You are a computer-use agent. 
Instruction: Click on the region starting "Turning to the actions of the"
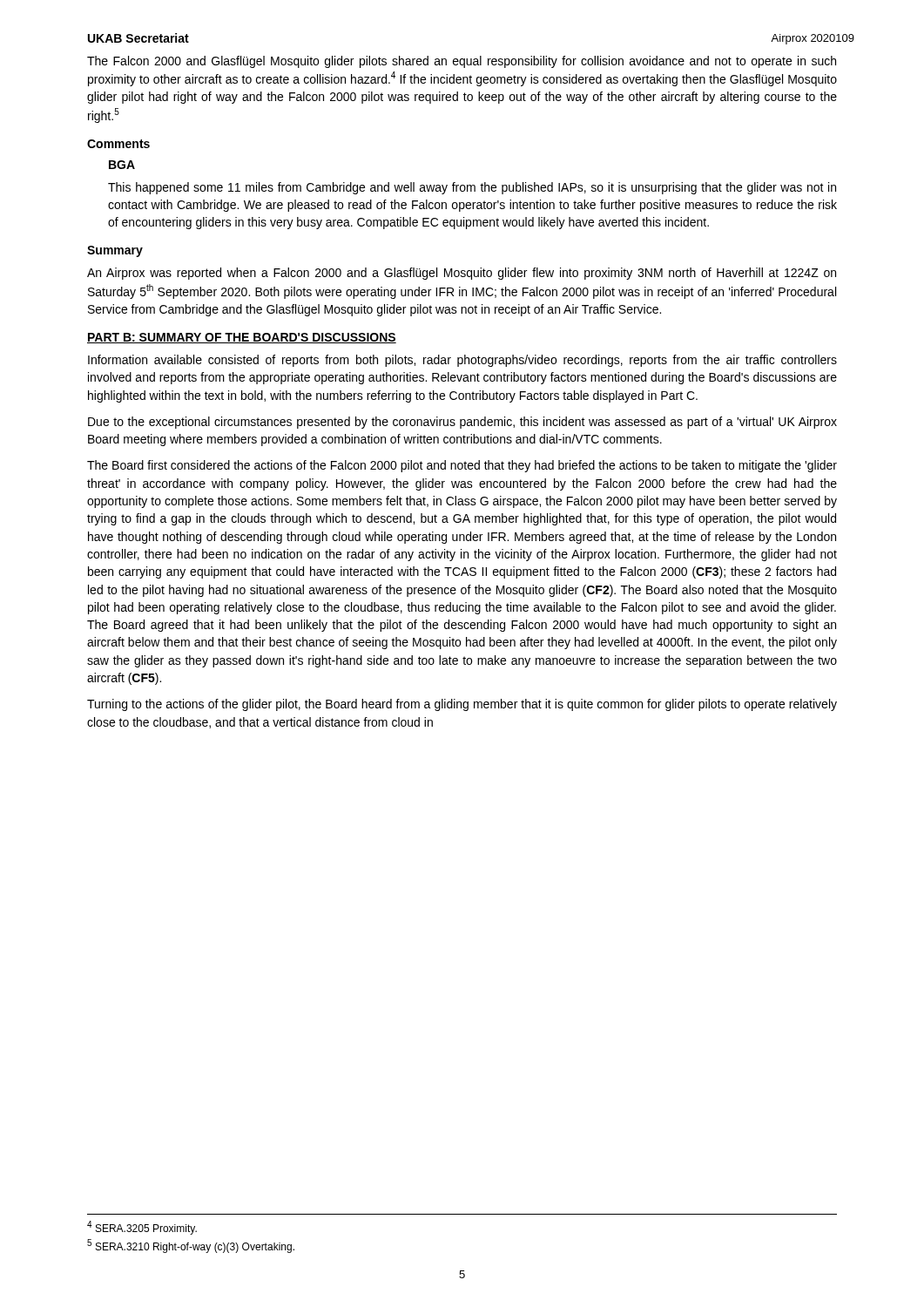(462, 713)
